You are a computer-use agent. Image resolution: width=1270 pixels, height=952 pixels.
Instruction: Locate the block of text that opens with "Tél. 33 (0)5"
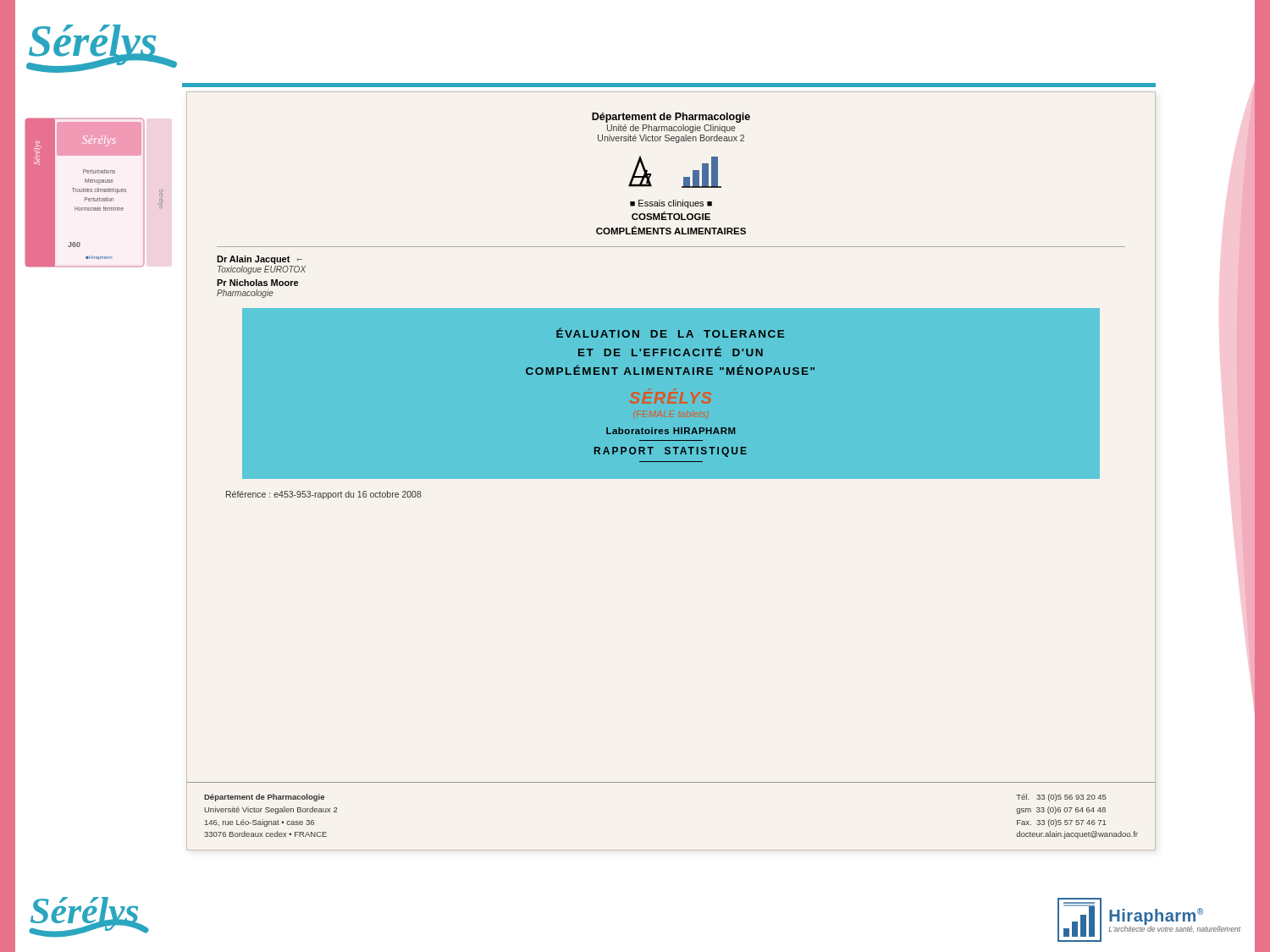point(1077,815)
